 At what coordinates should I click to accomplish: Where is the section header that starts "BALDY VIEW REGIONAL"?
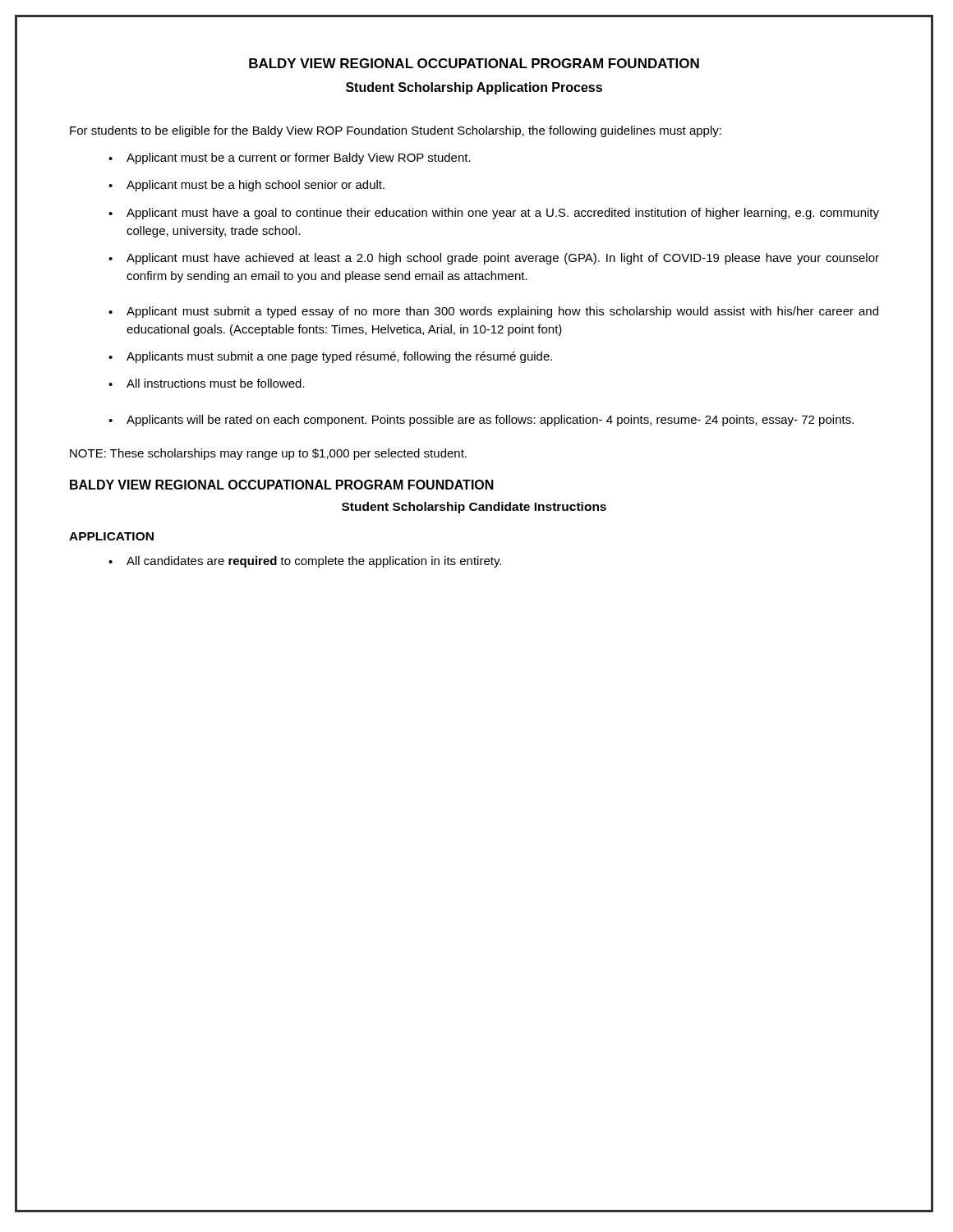(x=282, y=485)
